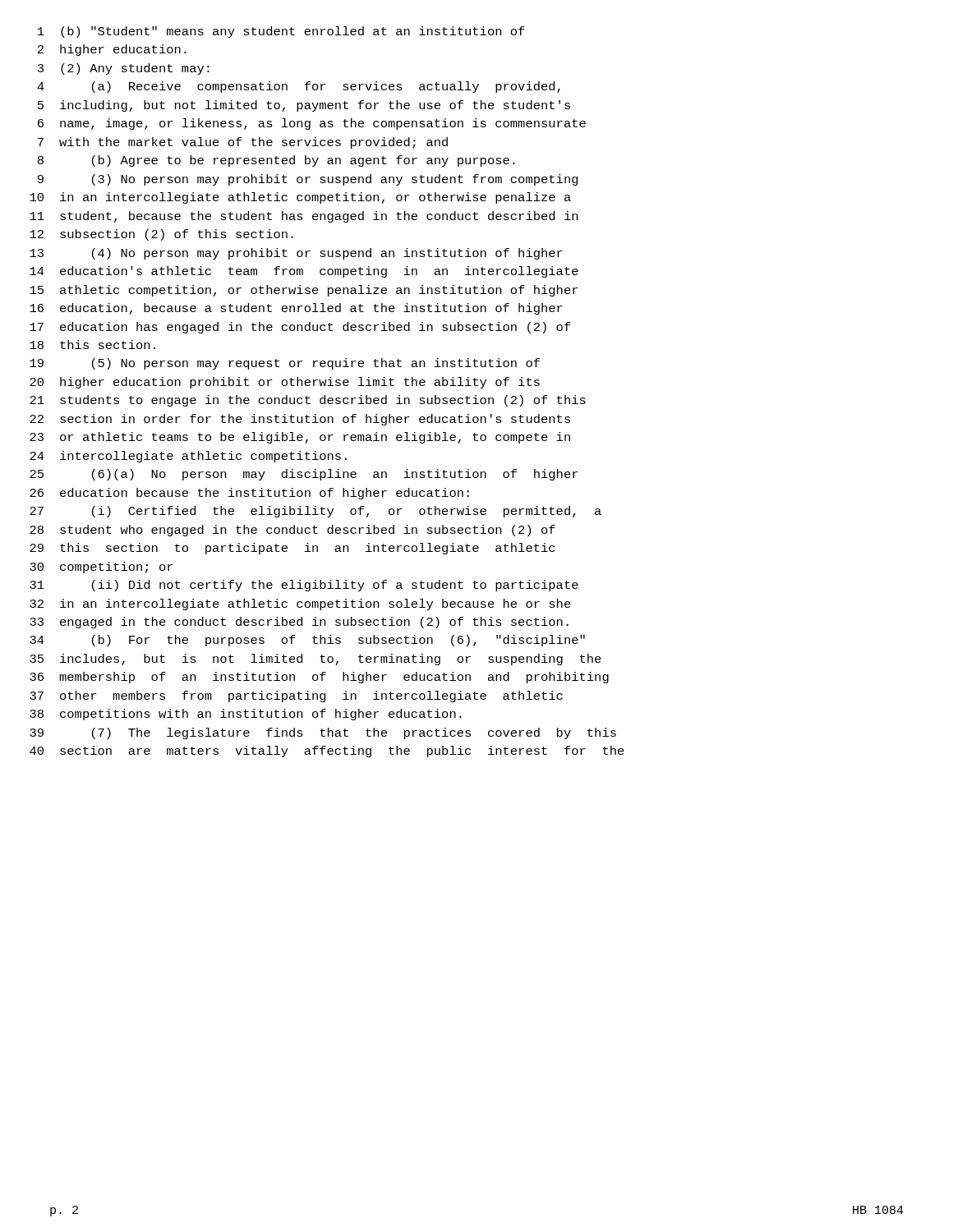
Task: Locate the list item that says "31 (ii) Did"
Action: pyautogui.click(x=476, y=604)
